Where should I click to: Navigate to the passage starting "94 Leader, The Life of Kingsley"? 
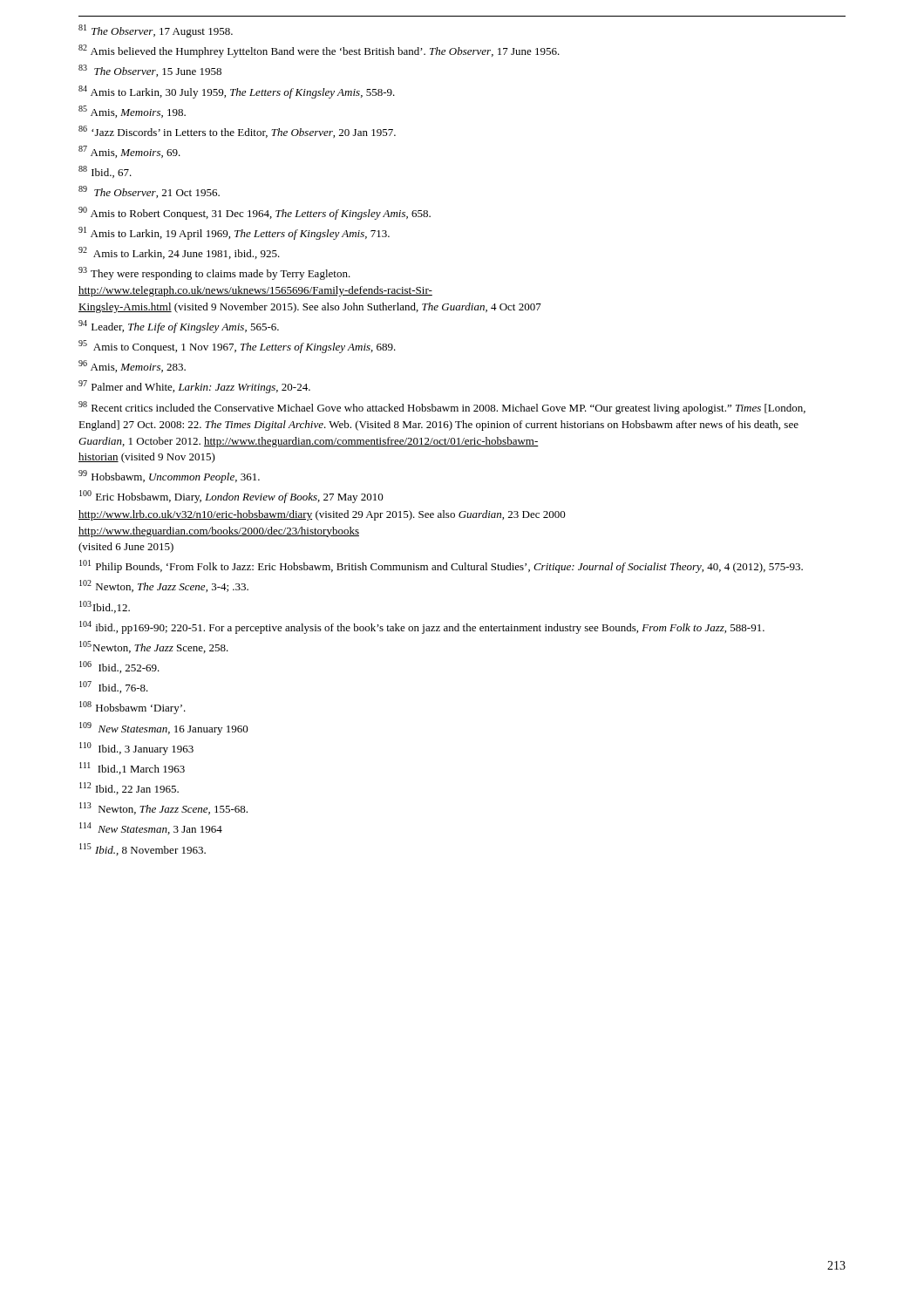coord(179,326)
